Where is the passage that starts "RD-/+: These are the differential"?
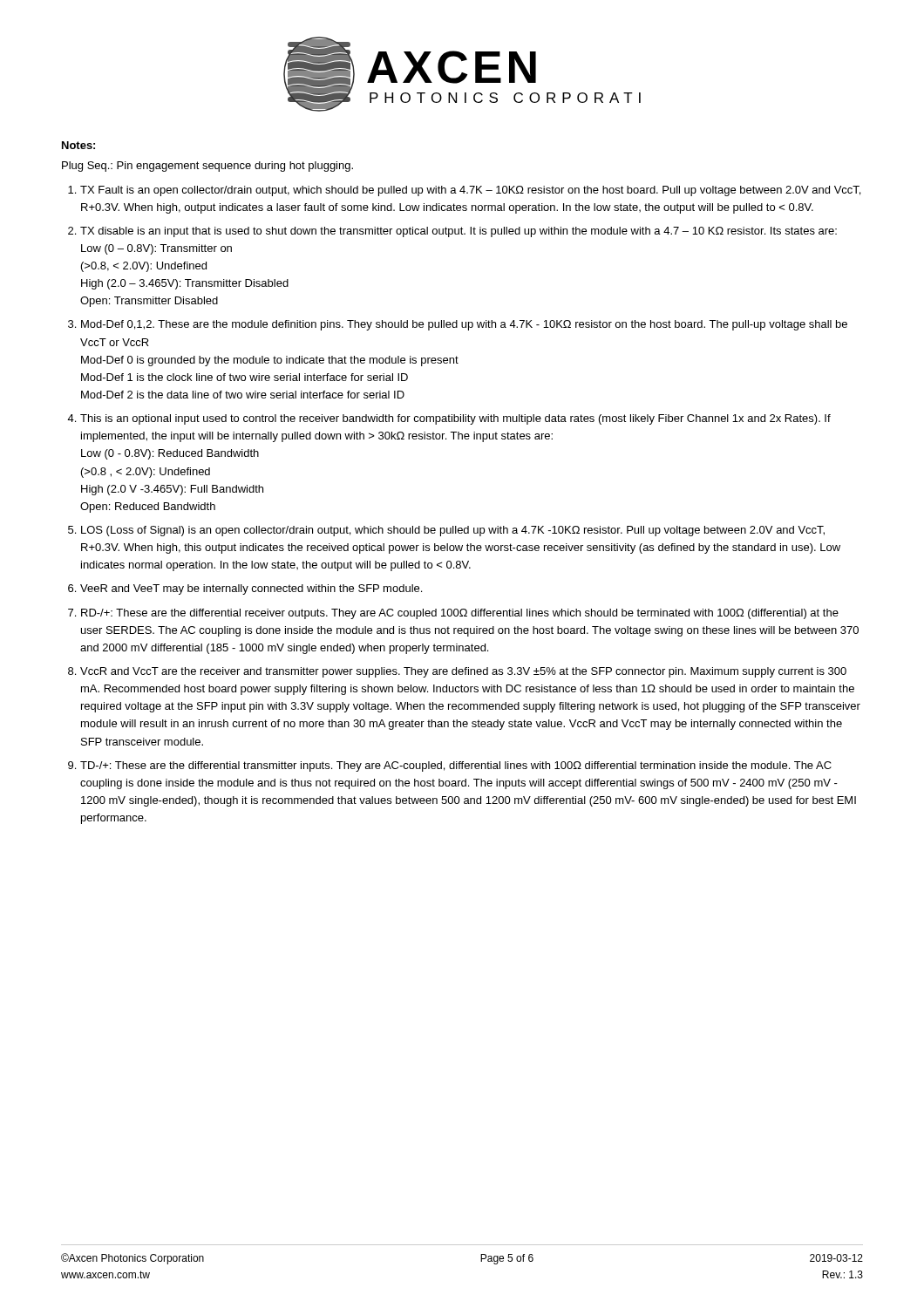924x1308 pixels. click(x=470, y=630)
